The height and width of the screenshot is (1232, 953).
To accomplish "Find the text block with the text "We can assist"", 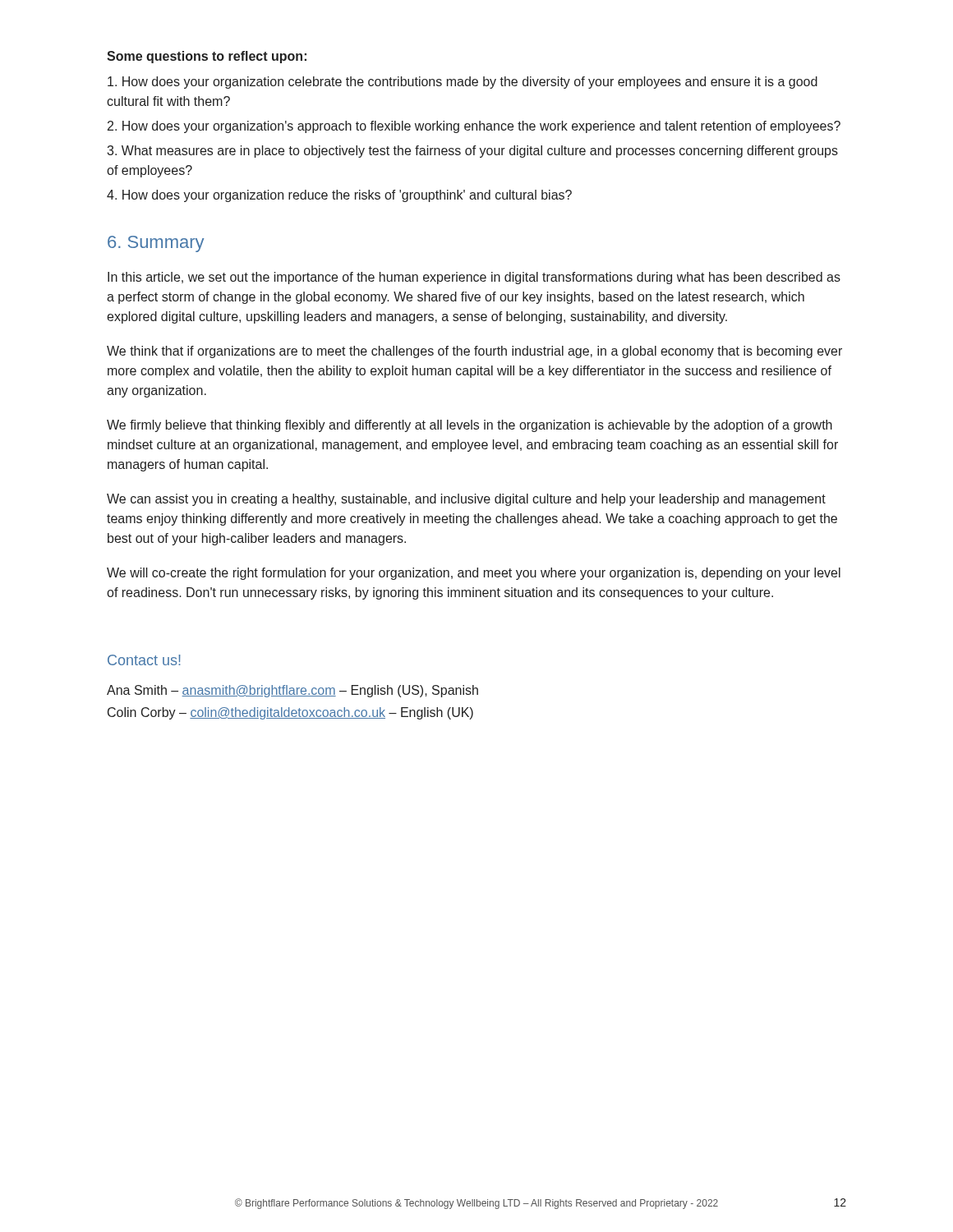I will [476, 519].
